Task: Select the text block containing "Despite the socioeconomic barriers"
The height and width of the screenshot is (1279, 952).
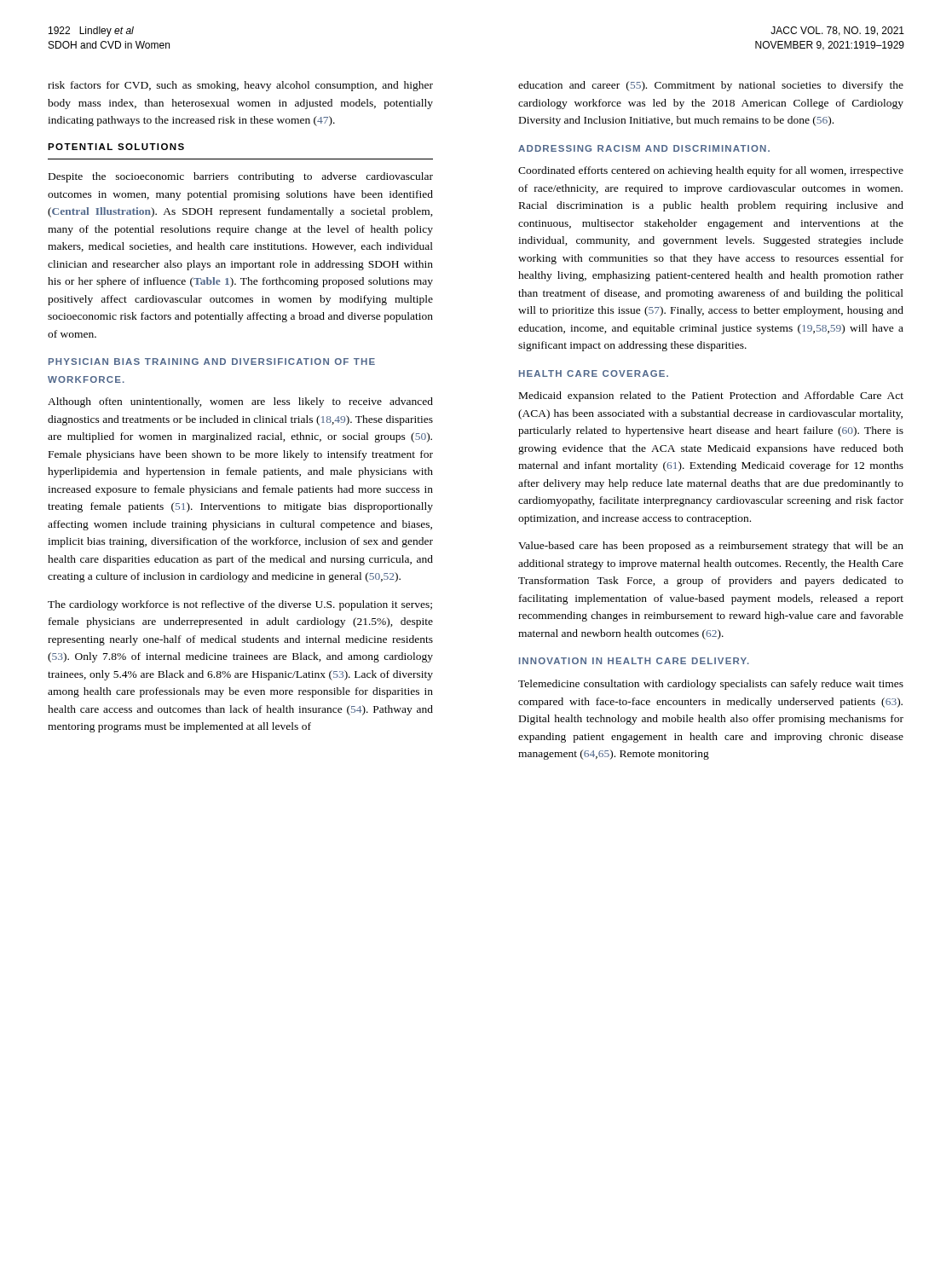Action: 240,255
